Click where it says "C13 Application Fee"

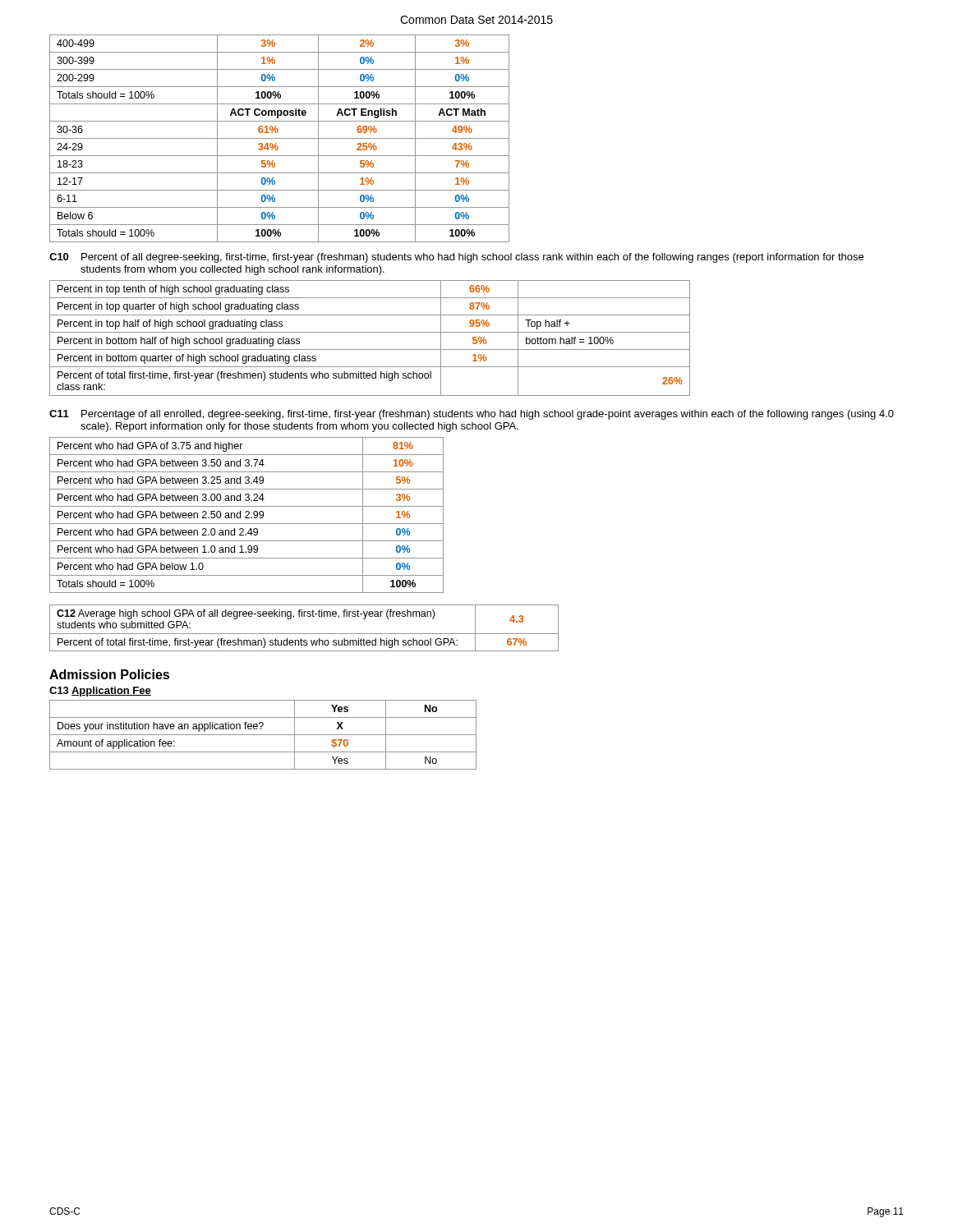coord(100,690)
